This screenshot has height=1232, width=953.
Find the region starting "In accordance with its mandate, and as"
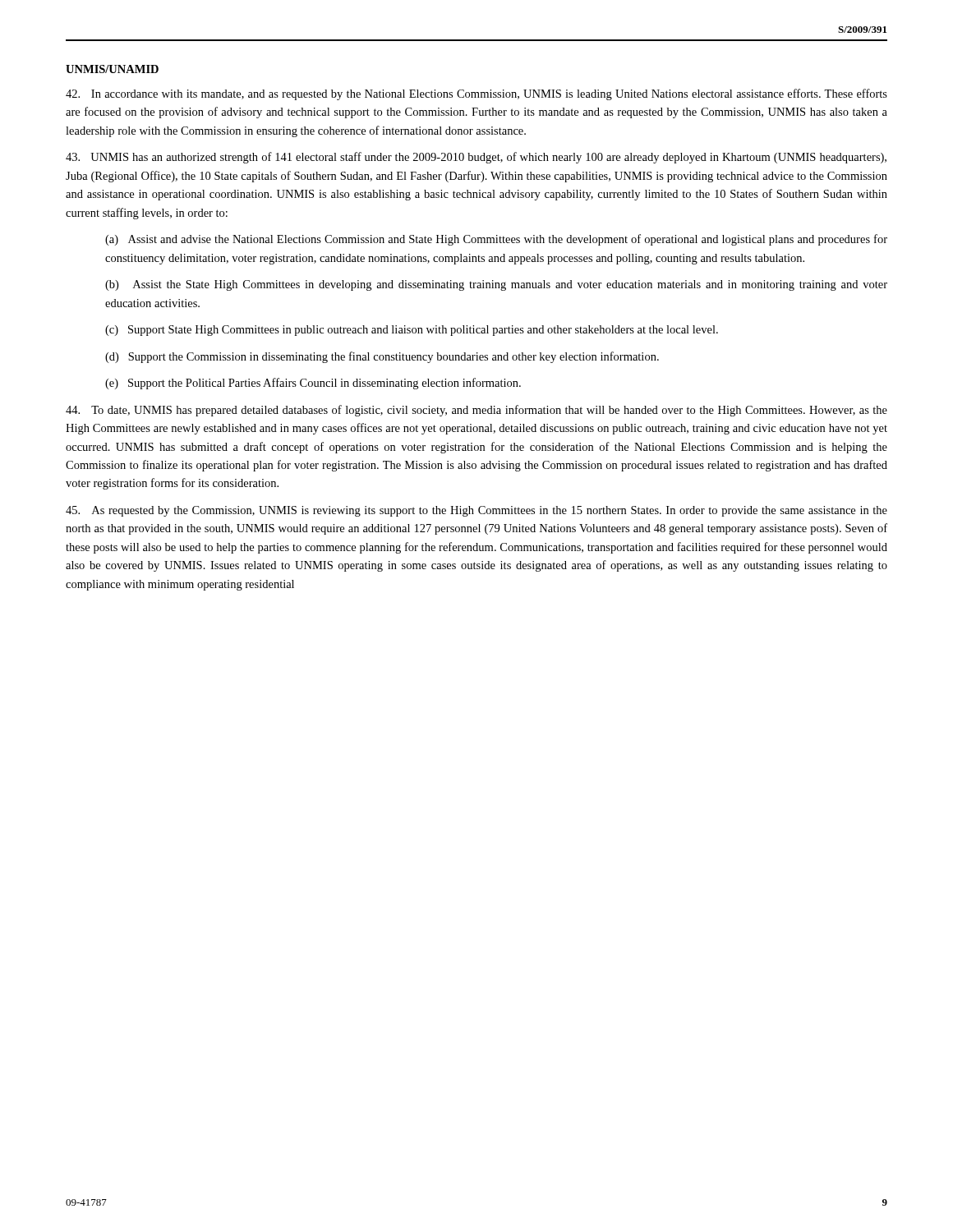(476, 112)
